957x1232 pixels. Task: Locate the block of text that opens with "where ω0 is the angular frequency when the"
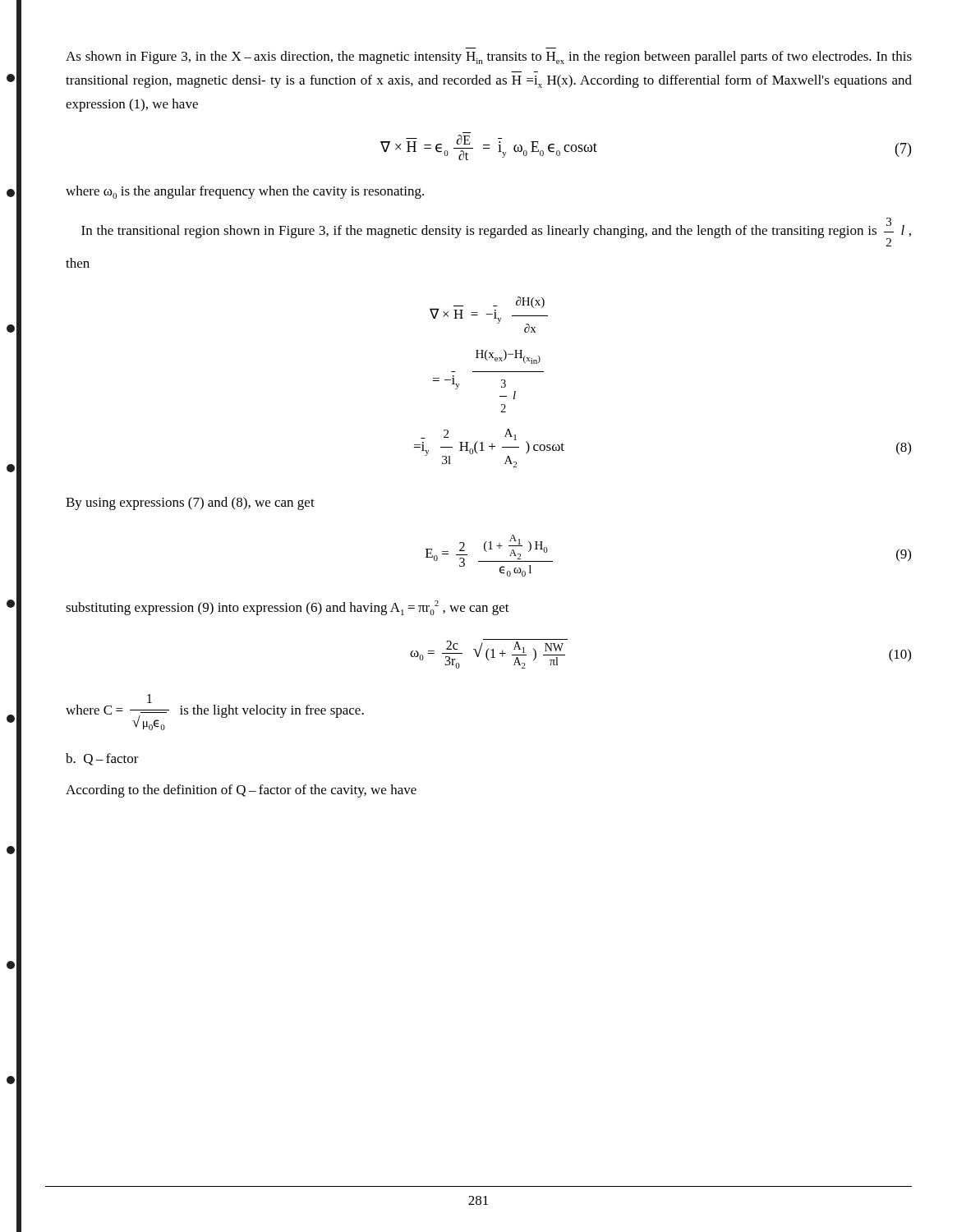pos(245,192)
